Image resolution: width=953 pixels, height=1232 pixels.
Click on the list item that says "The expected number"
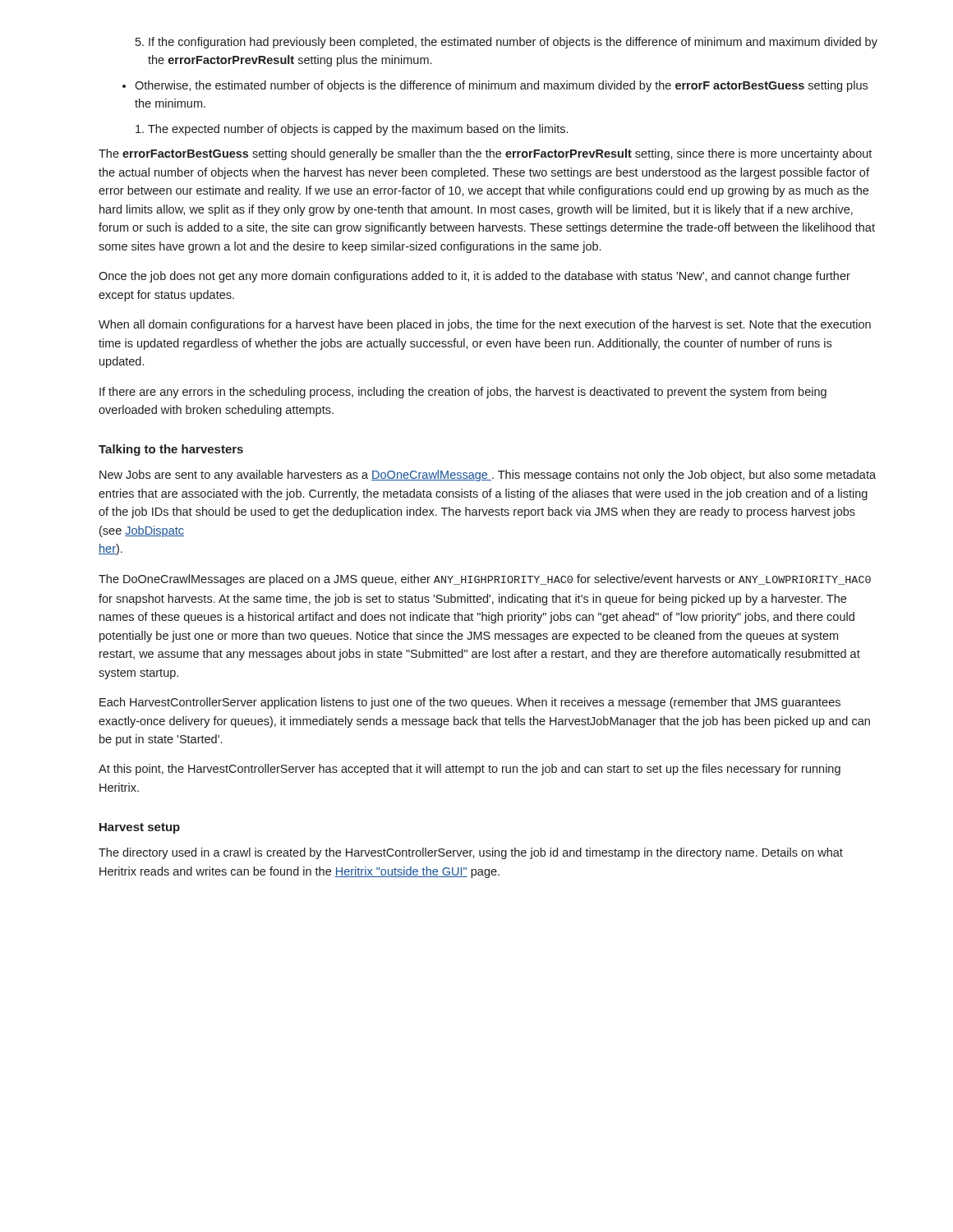[x=513, y=129]
